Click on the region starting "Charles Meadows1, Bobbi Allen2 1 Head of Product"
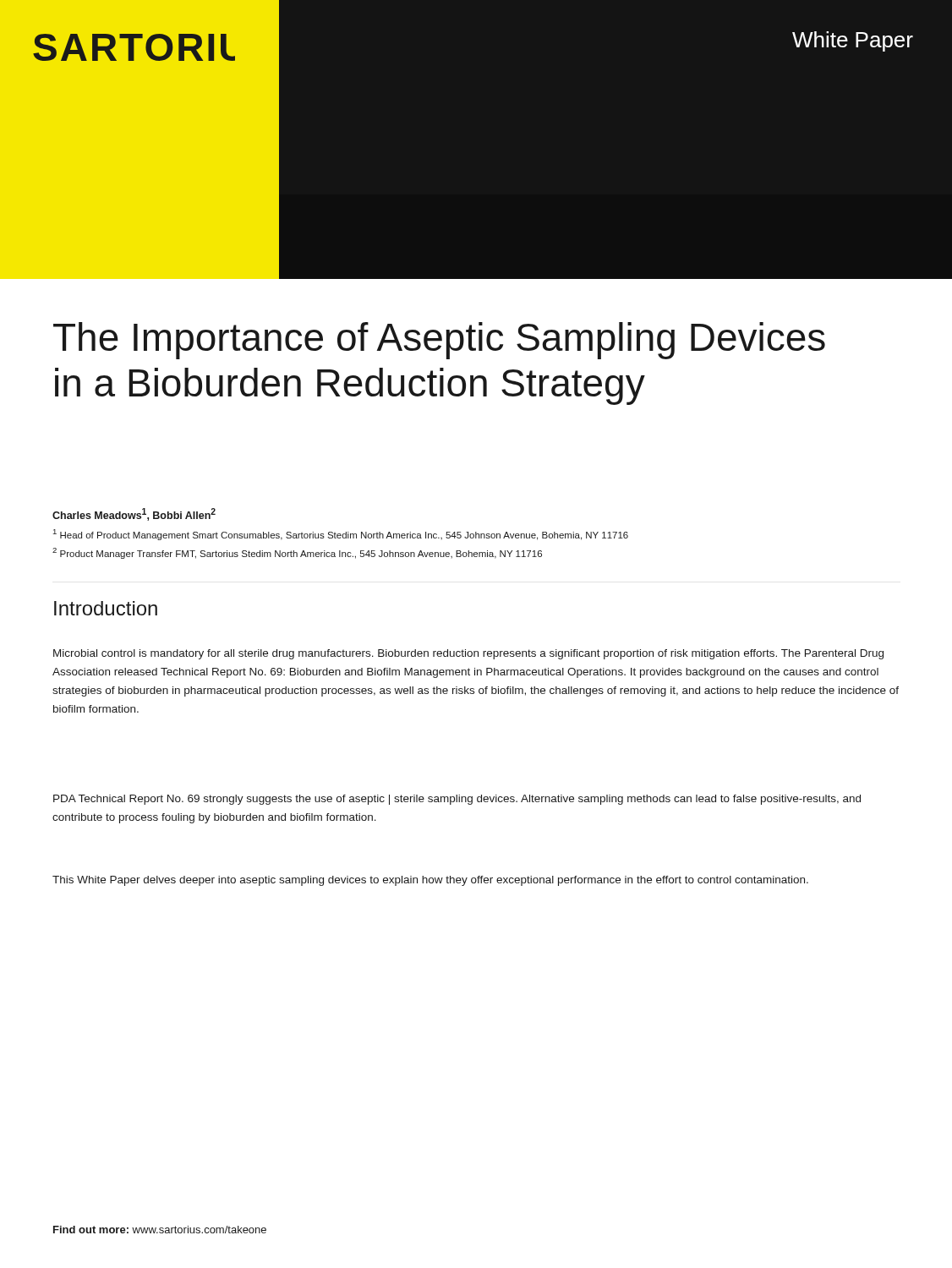This screenshot has width=952, height=1268. coord(441,535)
